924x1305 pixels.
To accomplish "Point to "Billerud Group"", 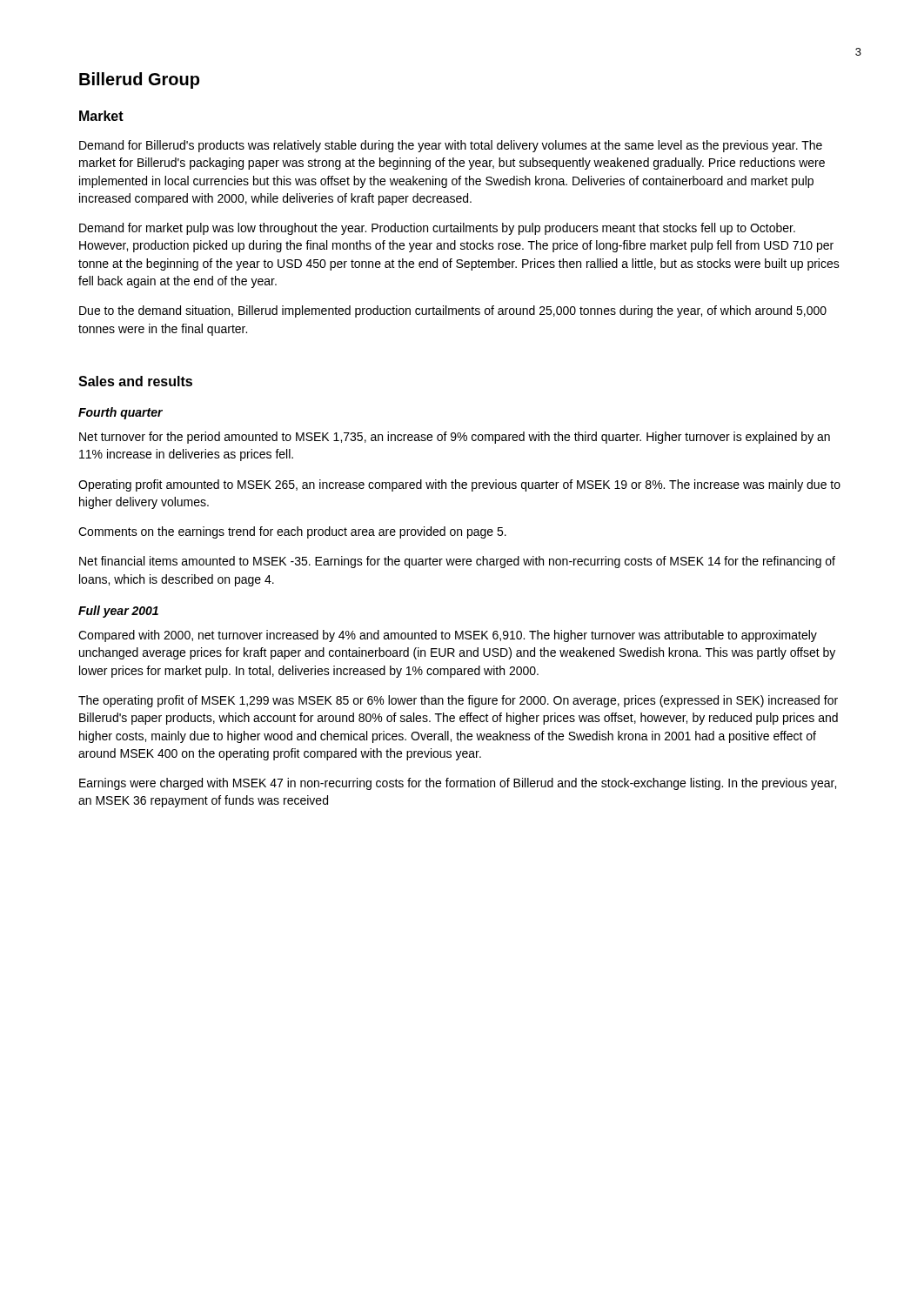I will click(x=139, y=79).
